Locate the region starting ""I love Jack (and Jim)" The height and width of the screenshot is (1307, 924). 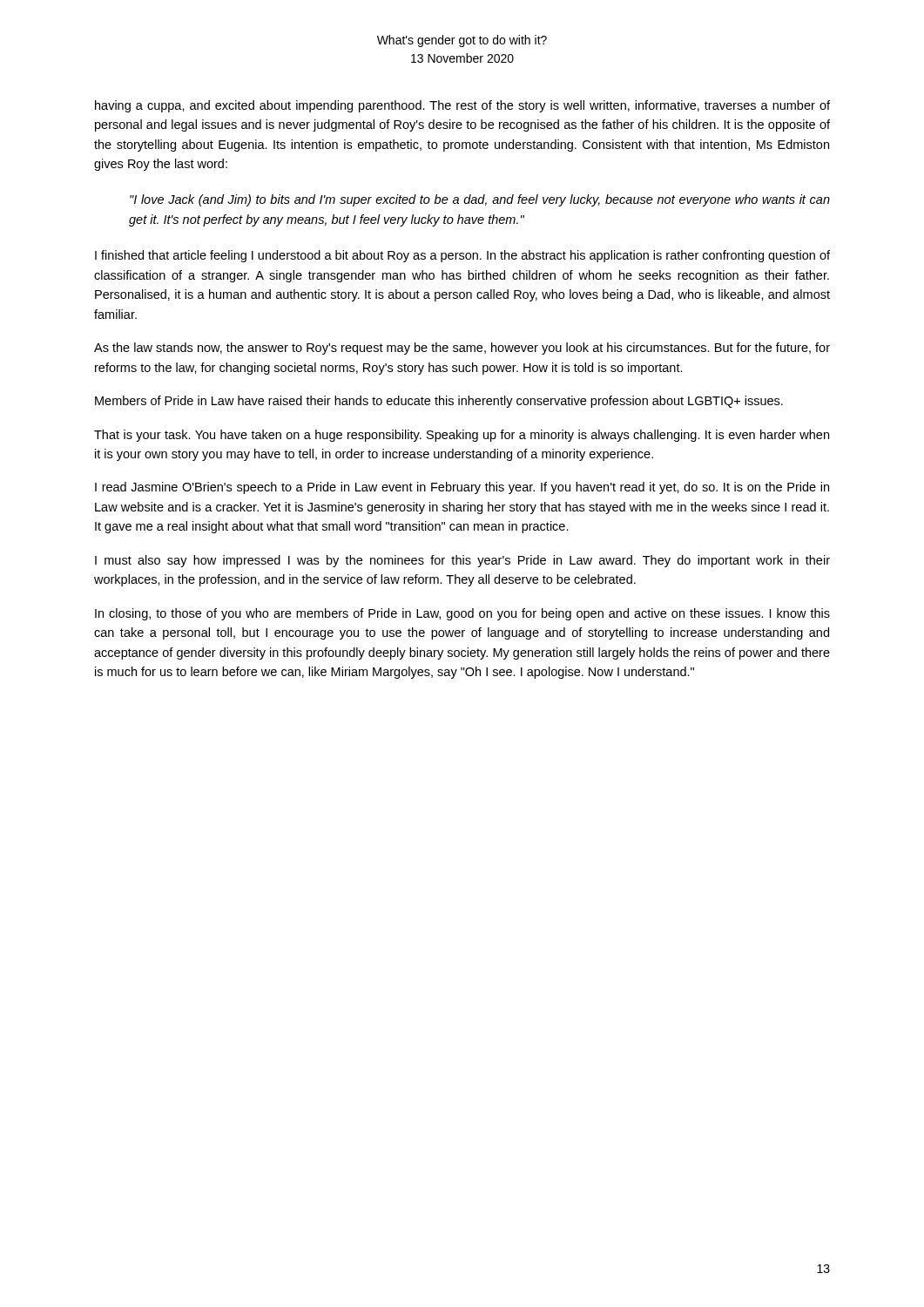tap(479, 210)
